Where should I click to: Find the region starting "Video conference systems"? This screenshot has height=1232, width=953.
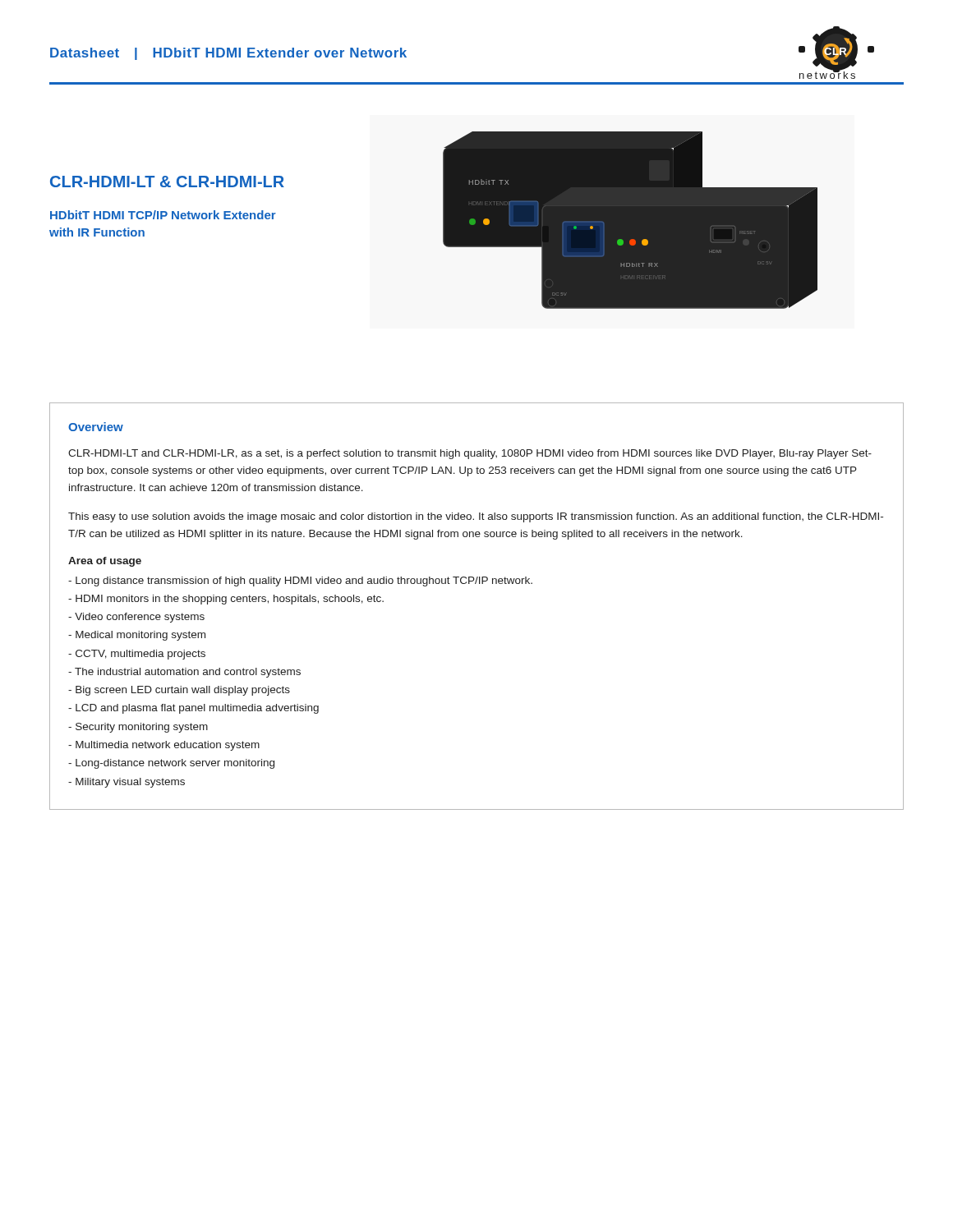coord(137,616)
